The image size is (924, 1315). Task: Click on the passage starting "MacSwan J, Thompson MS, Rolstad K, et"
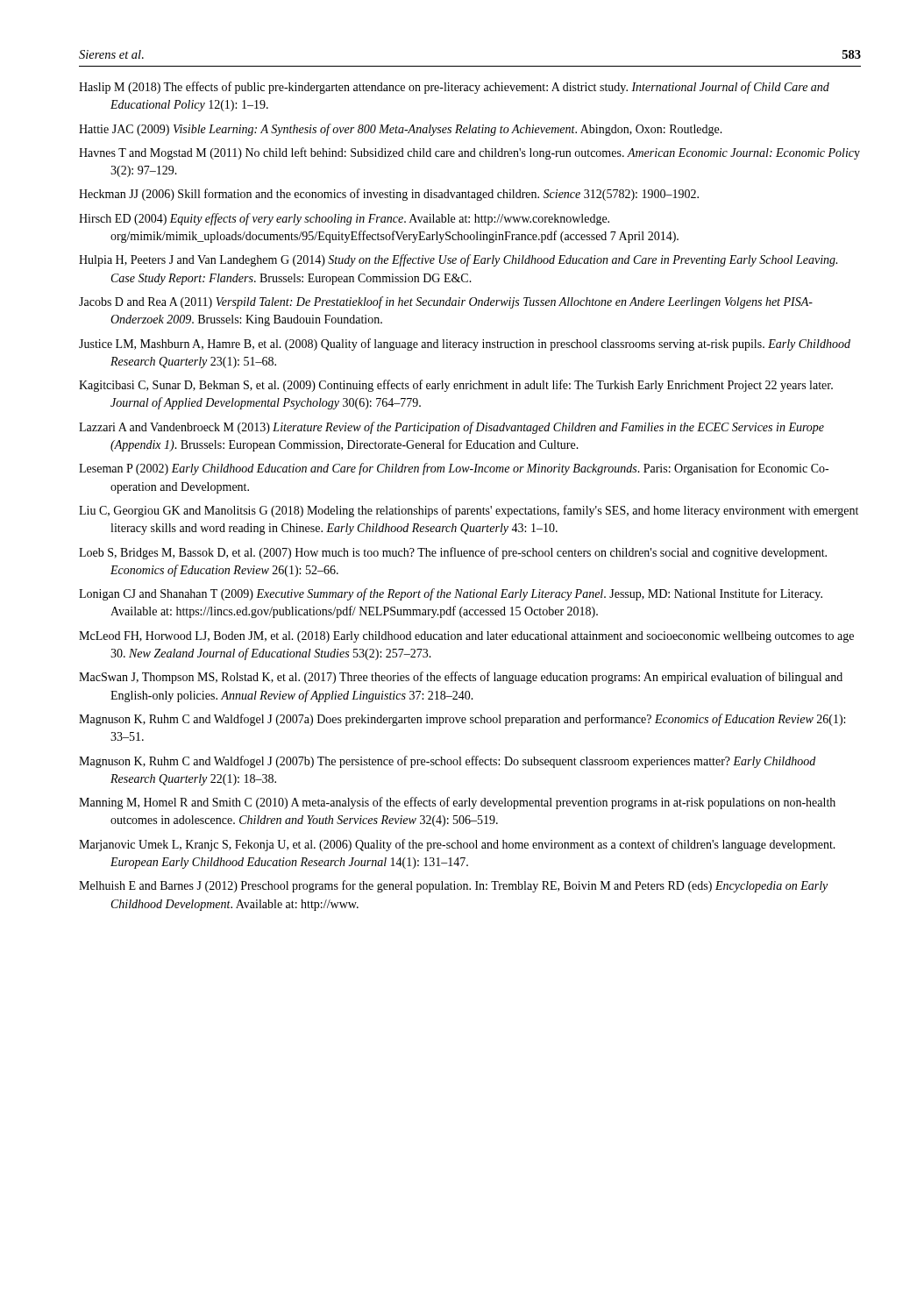click(461, 686)
